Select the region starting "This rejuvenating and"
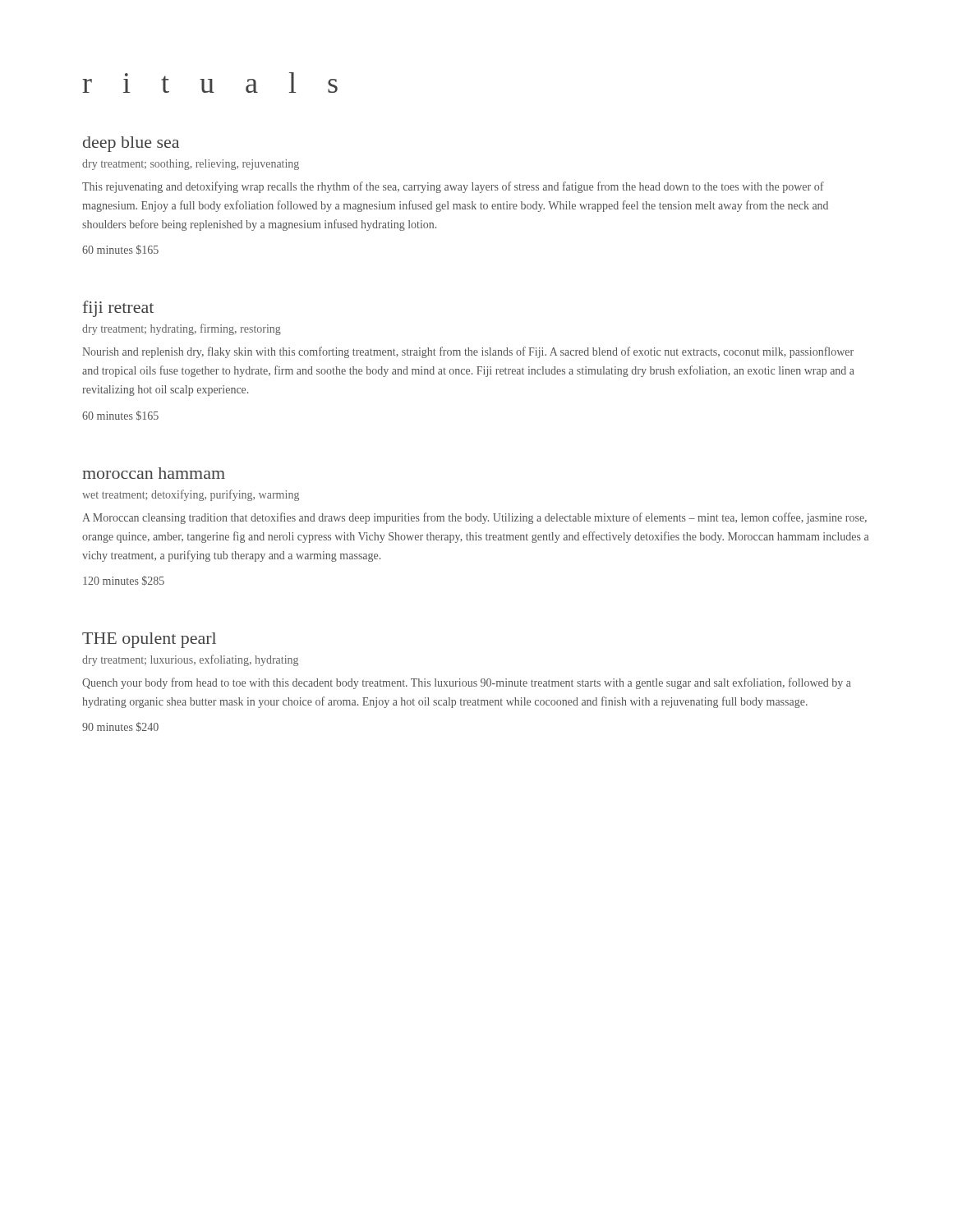953x1232 pixels. pos(476,206)
